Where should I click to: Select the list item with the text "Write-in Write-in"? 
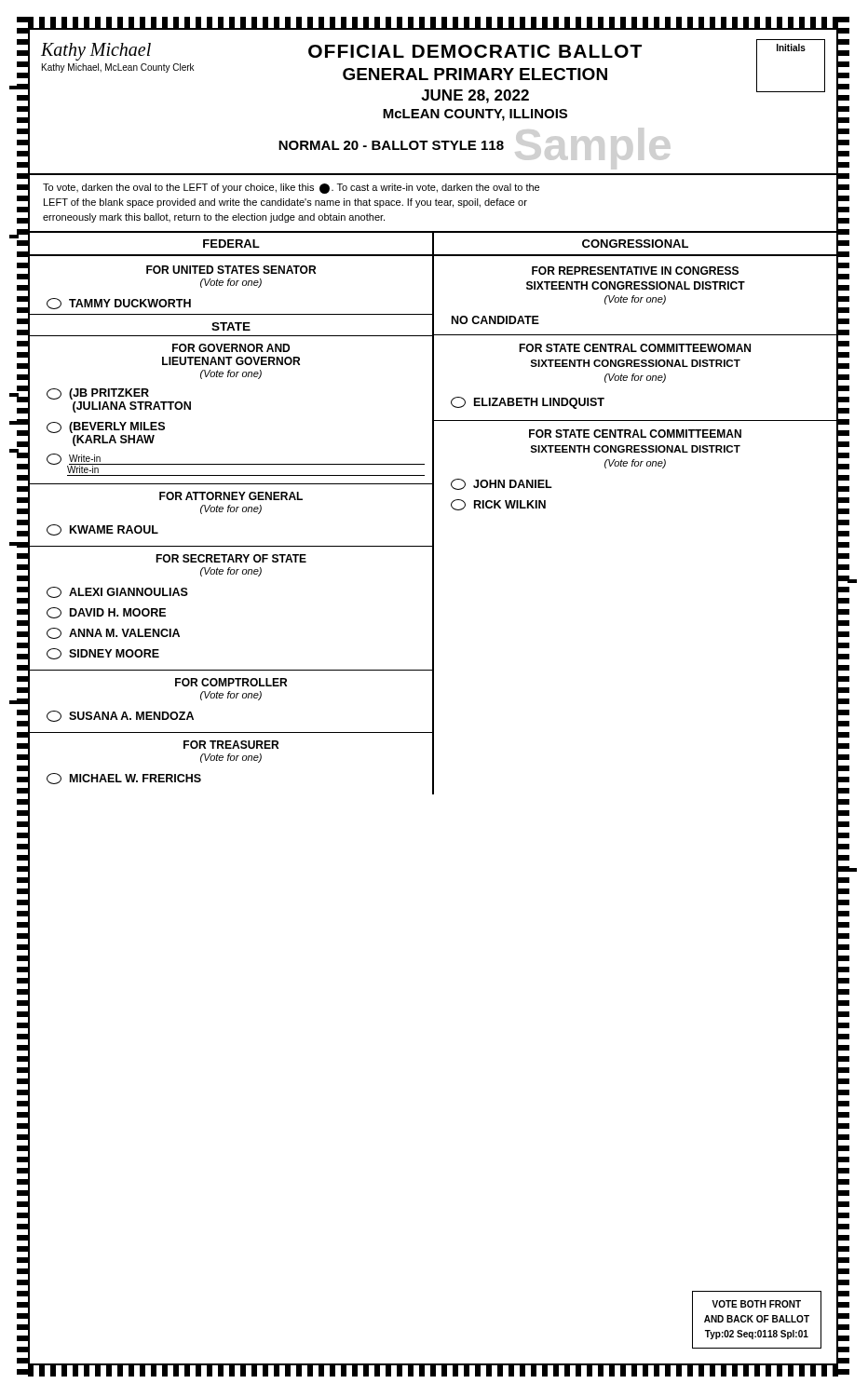click(236, 465)
